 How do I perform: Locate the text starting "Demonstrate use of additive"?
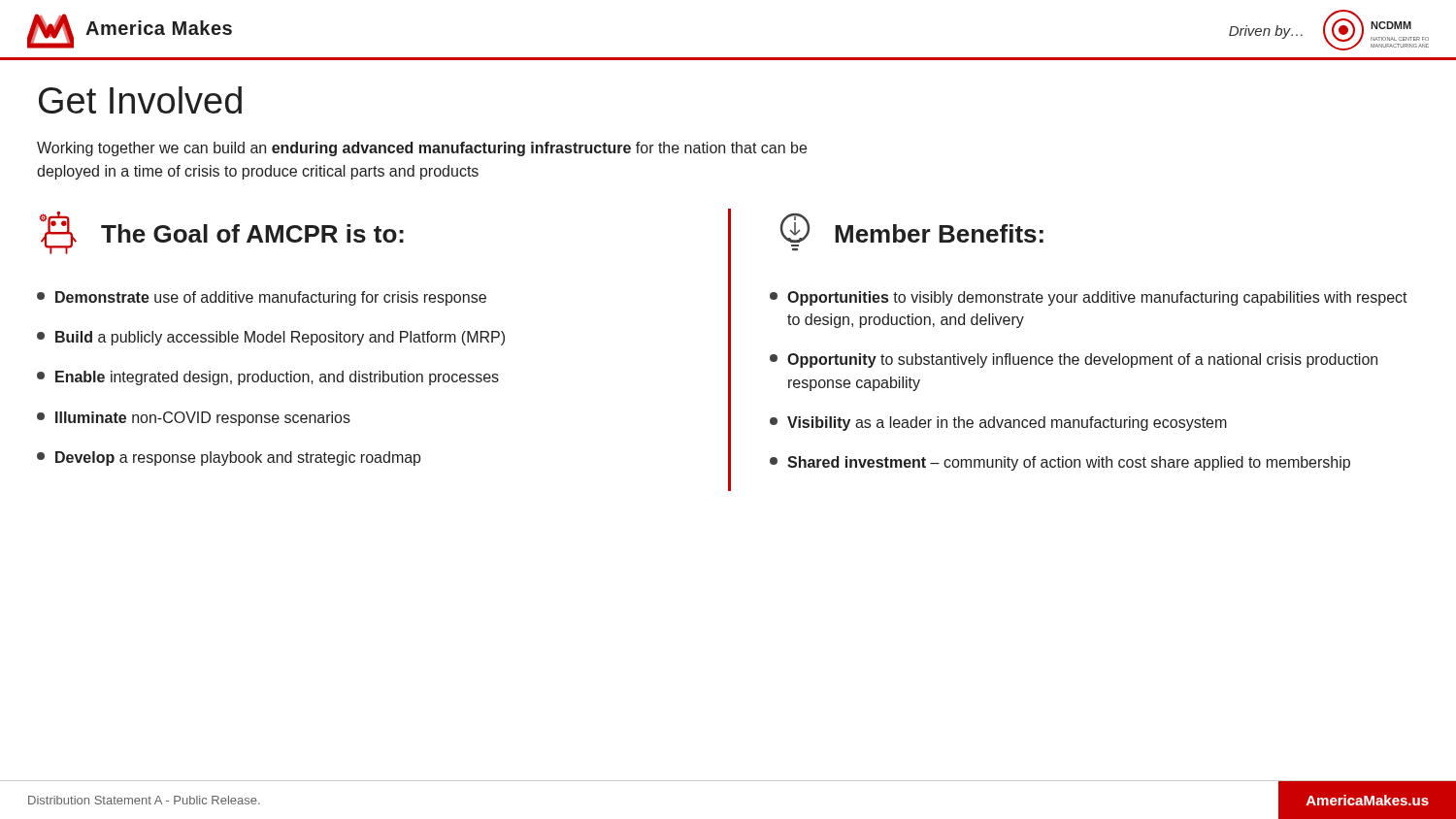point(338,298)
